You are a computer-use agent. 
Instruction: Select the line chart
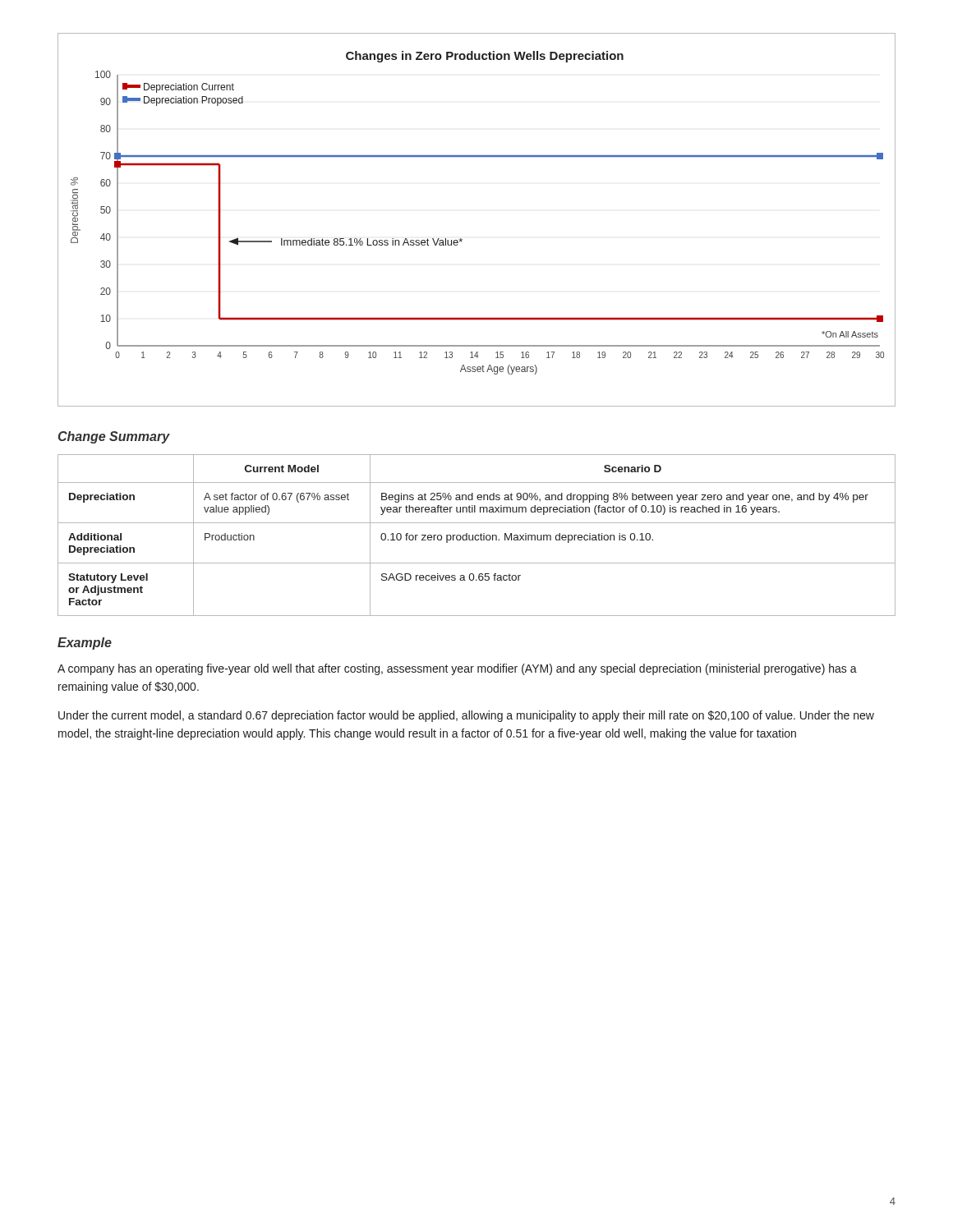476,220
